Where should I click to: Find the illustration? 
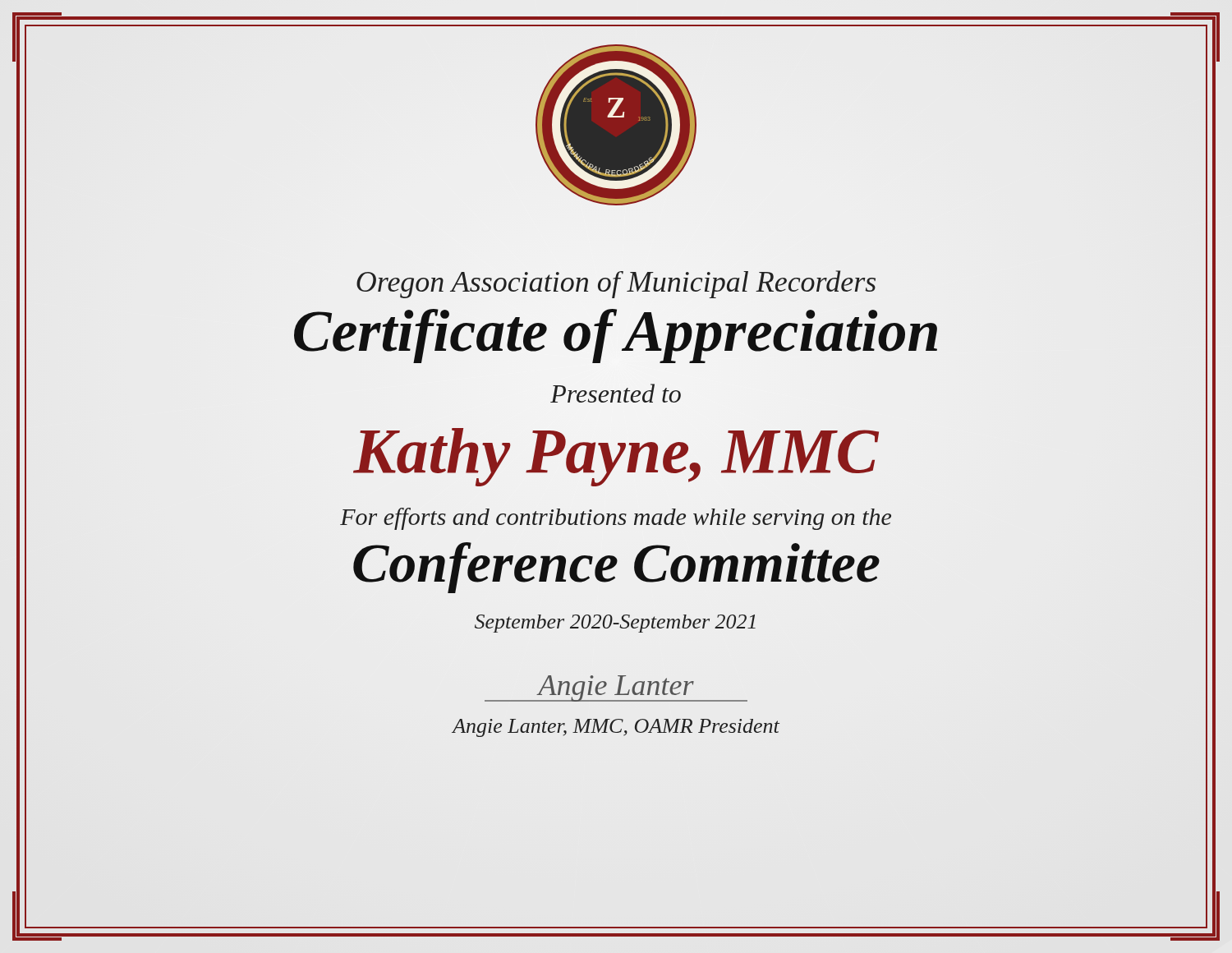pyautogui.click(x=616, y=678)
